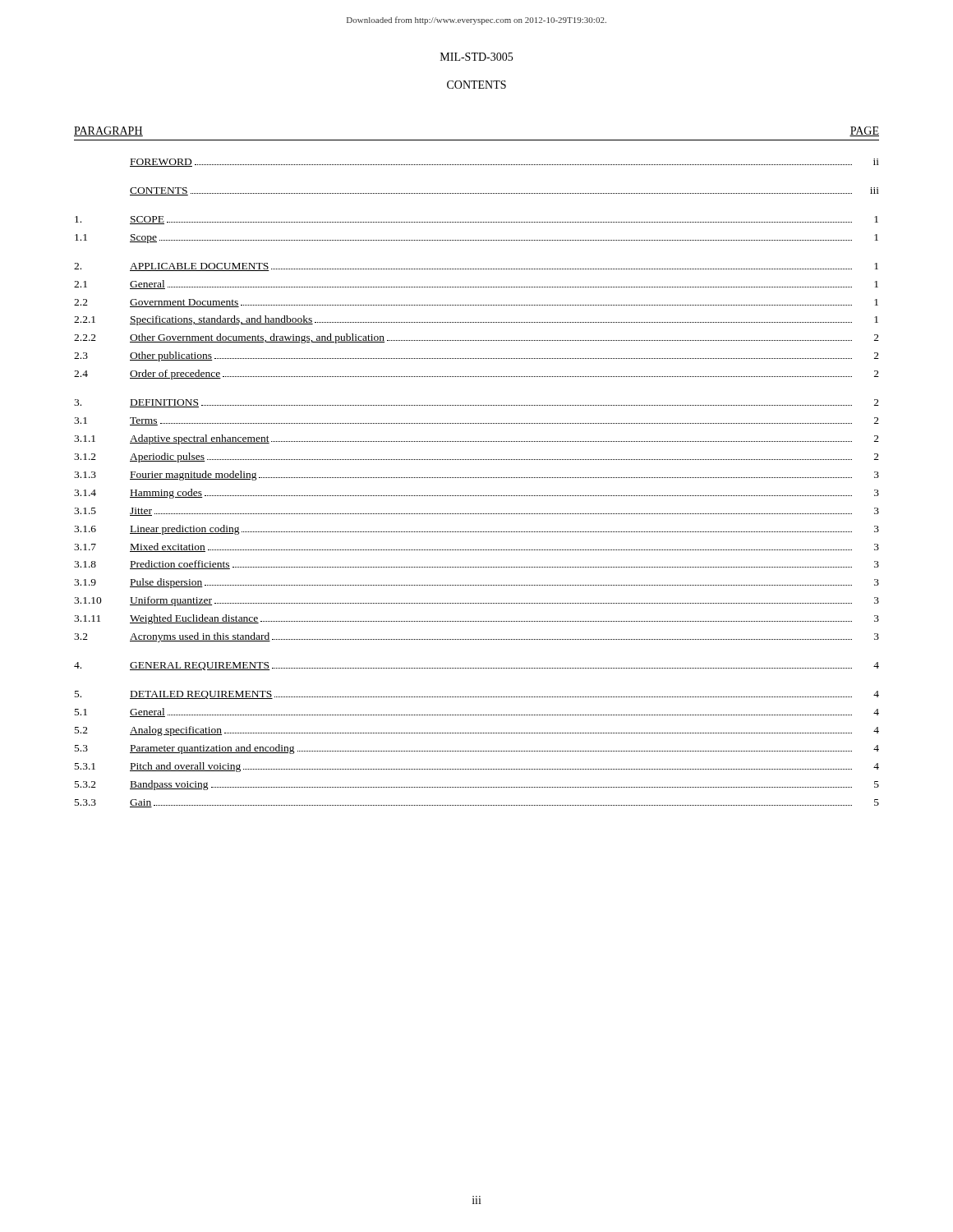Navigate to the text block starting "4. GENERAL REQUIREMENTS 4"
This screenshot has width=953, height=1232.
[x=476, y=666]
